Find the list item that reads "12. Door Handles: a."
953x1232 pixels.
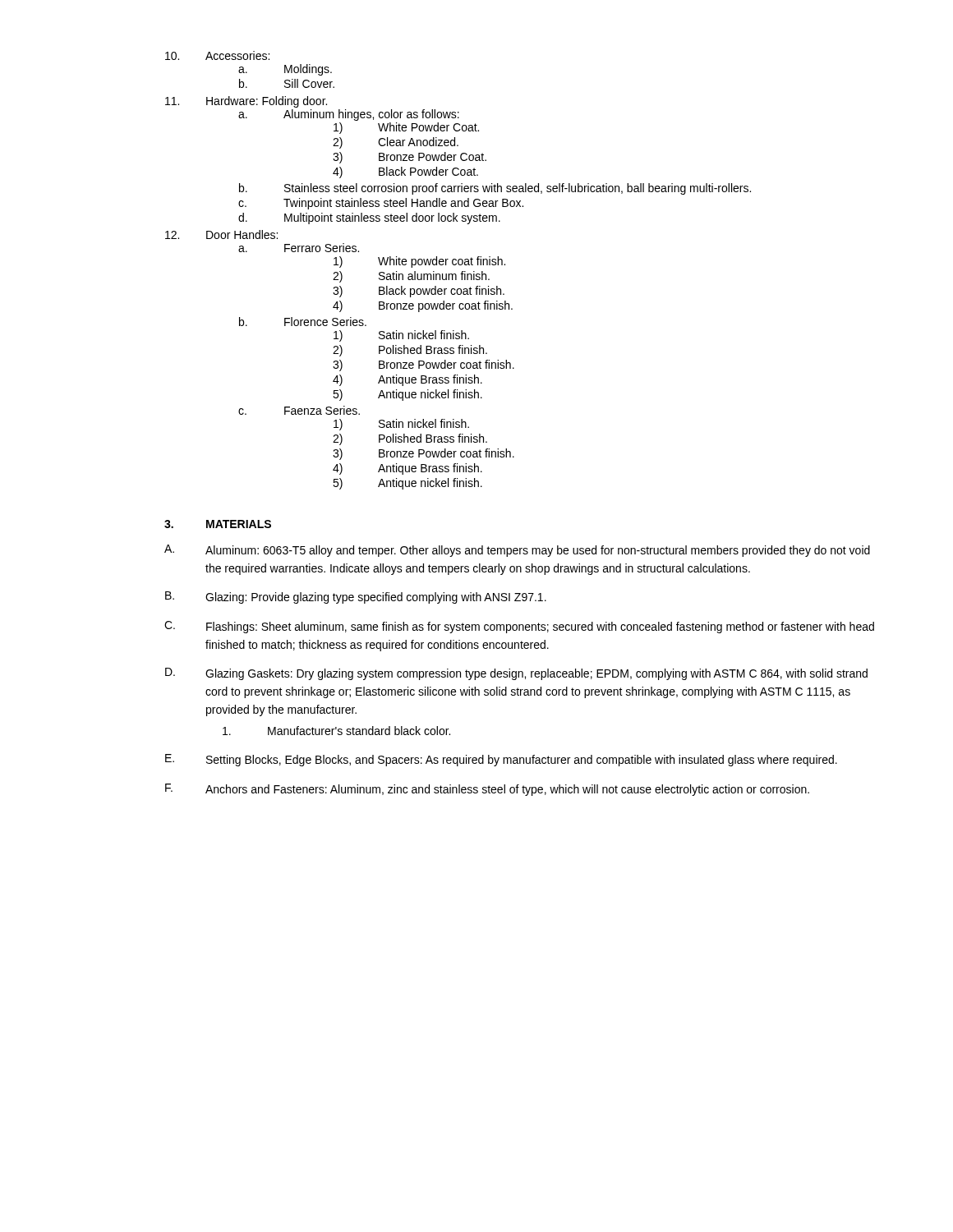click(x=221, y=234)
